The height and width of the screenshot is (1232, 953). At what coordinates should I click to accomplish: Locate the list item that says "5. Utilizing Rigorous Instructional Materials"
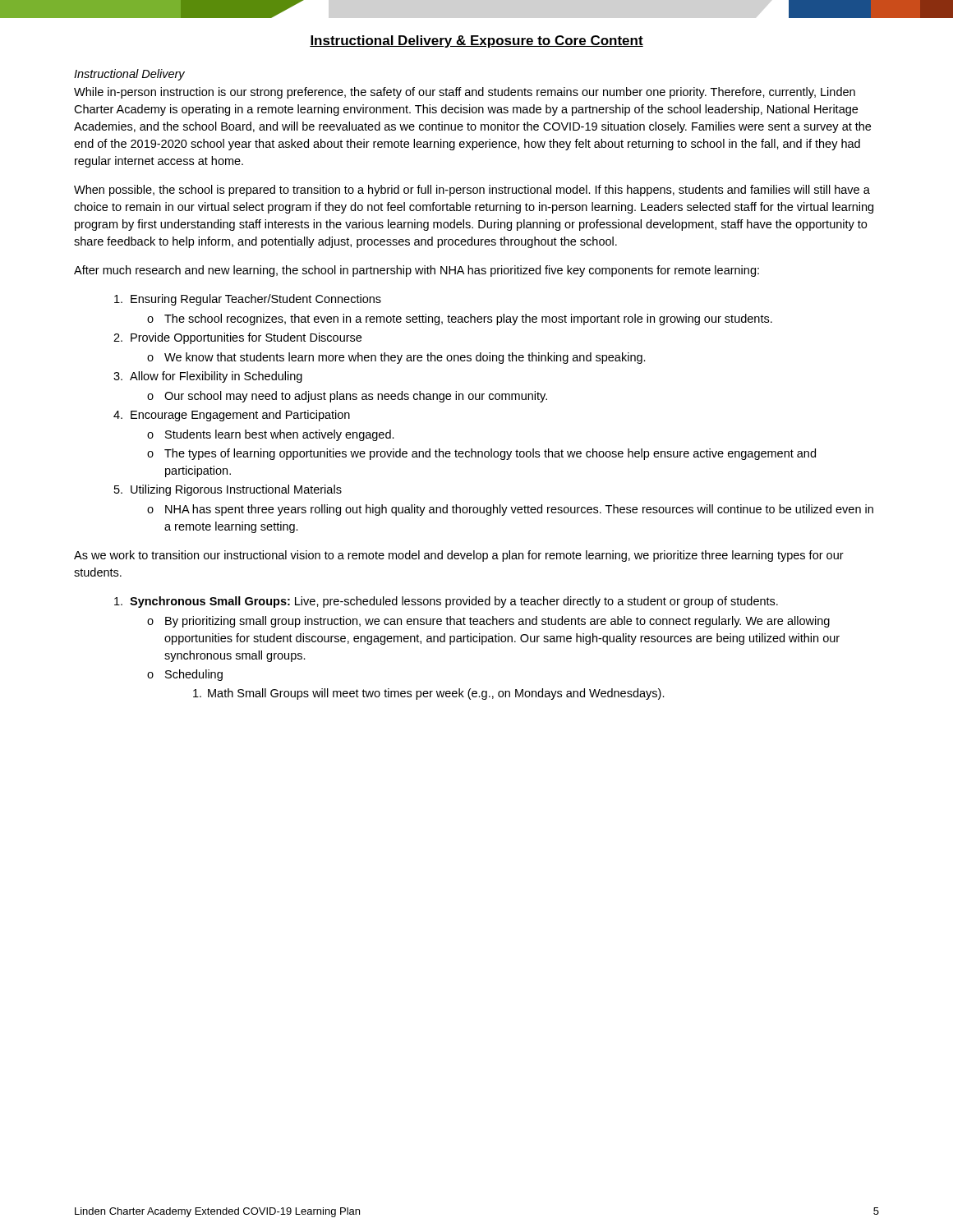pos(220,490)
